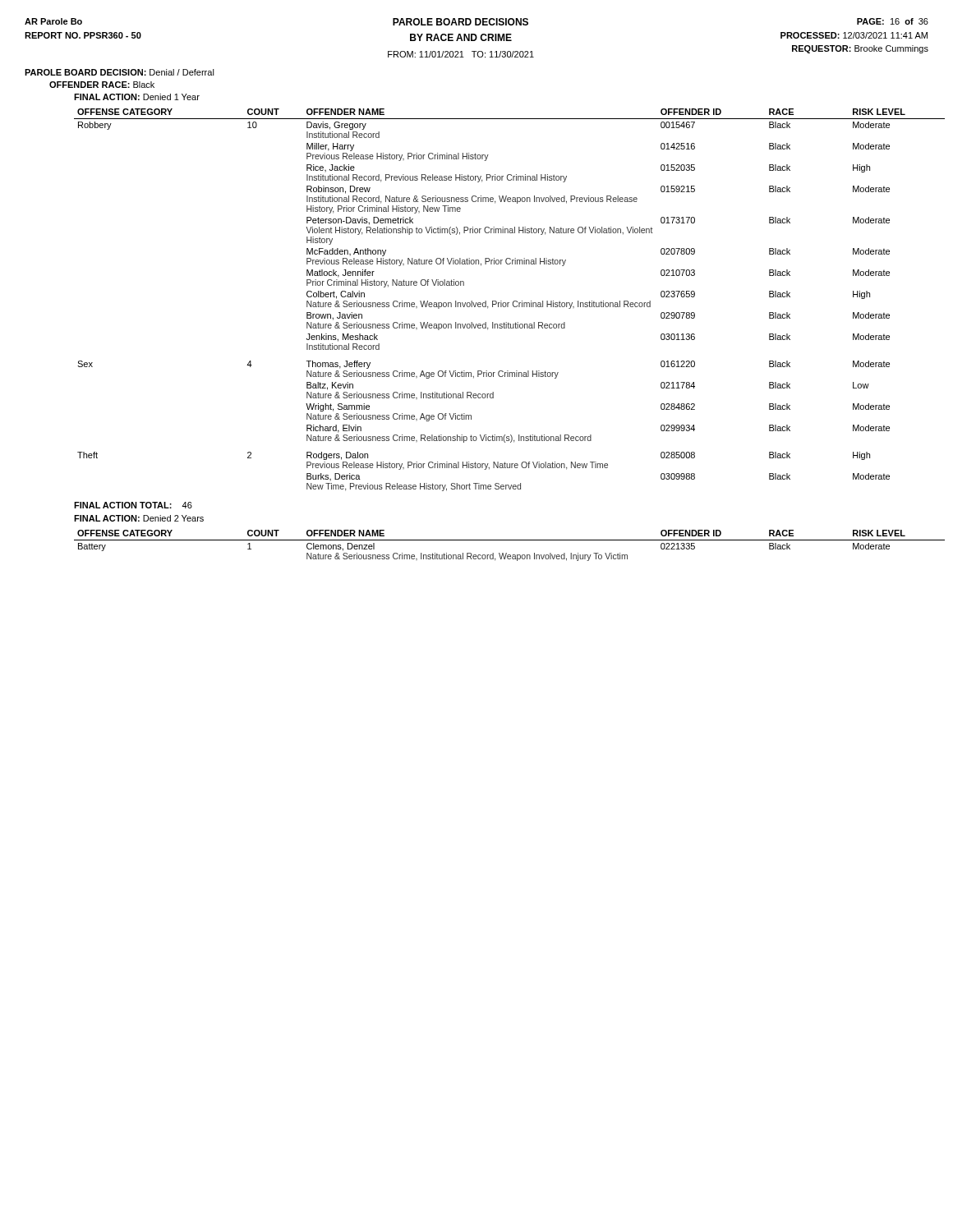The width and height of the screenshot is (953, 1232).
Task: Select the text containing "OFFENDER RACE: Black"
Action: pos(102,85)
